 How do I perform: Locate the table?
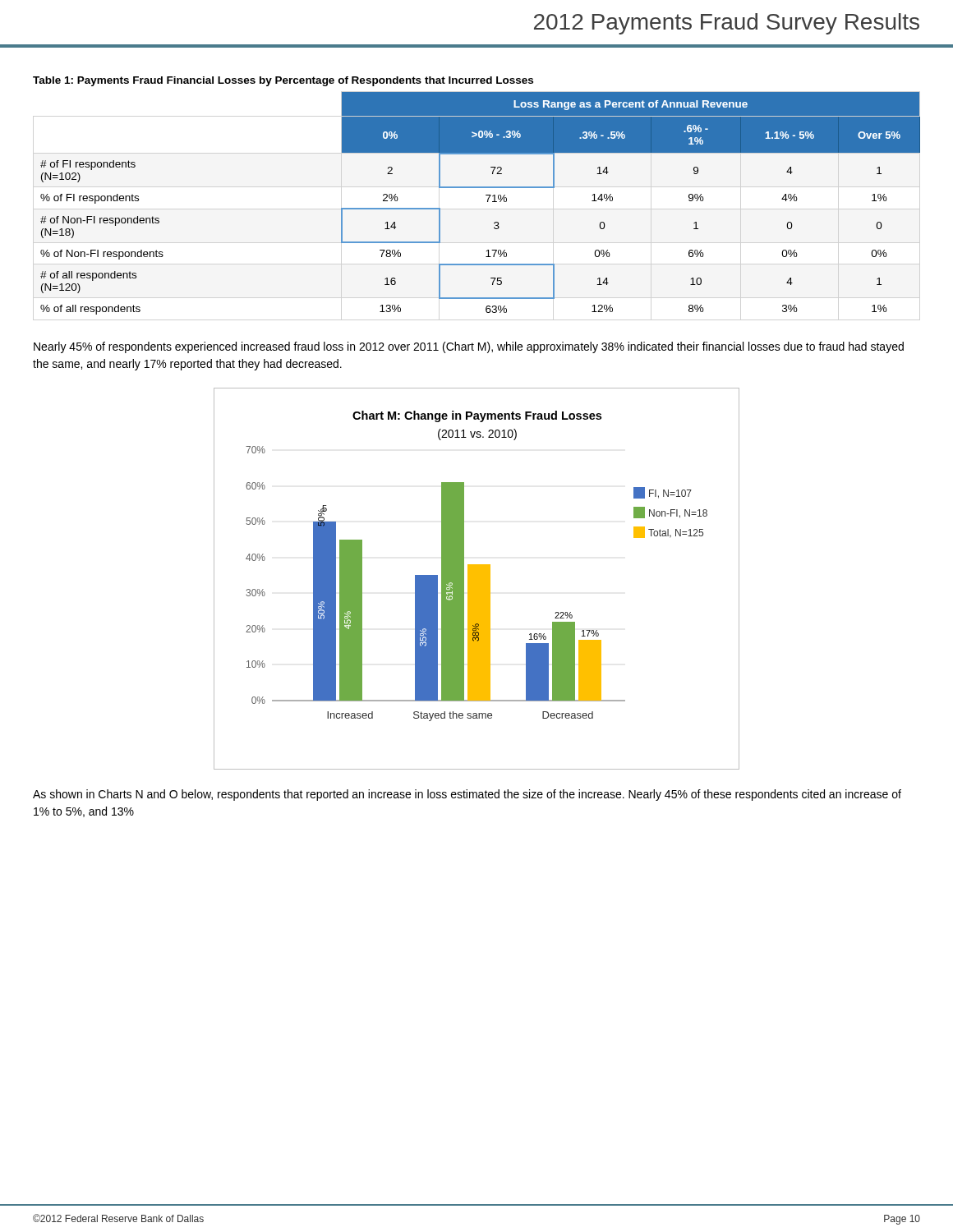476,206
